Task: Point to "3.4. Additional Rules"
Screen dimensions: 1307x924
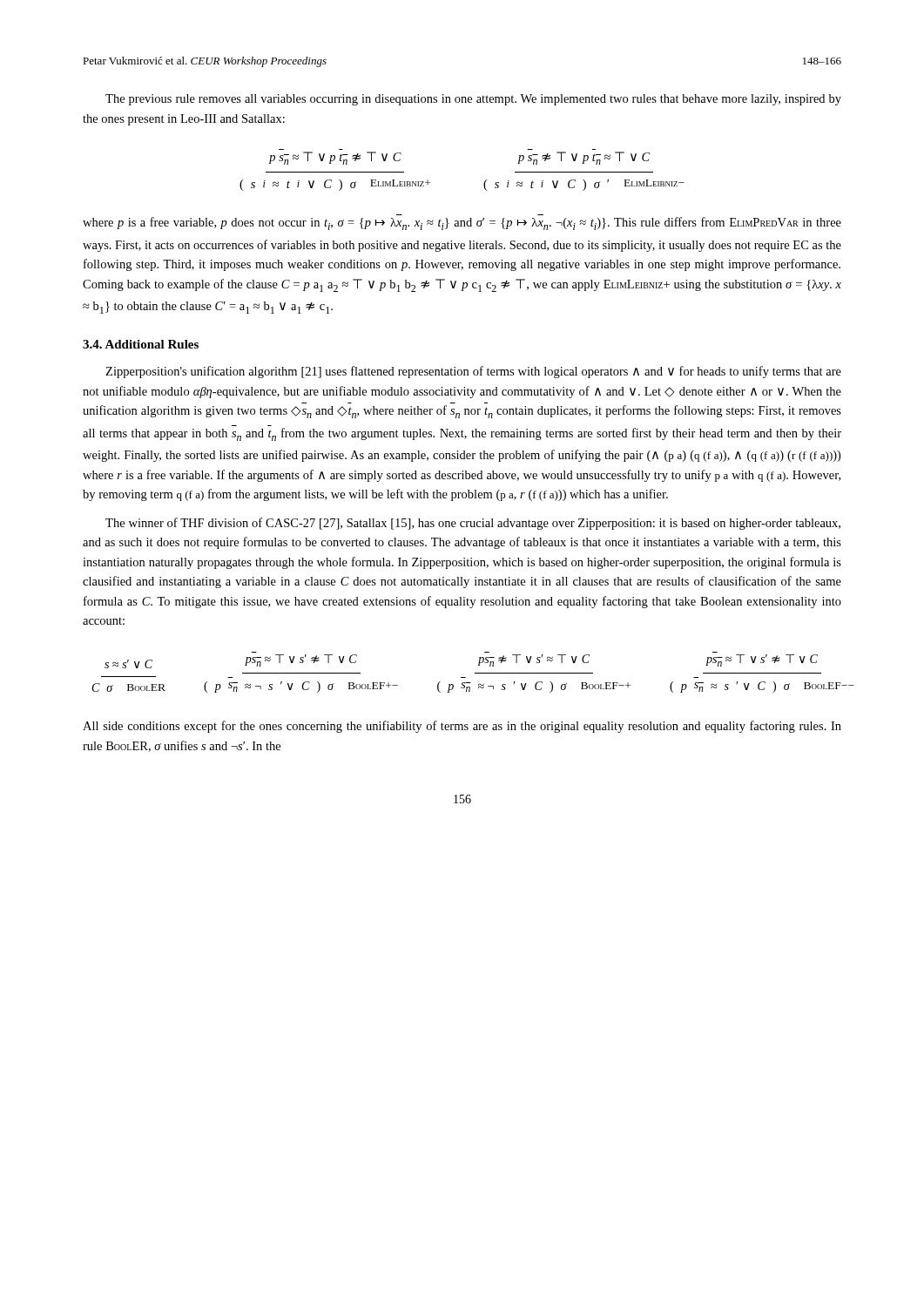Action: pos(141,344)
